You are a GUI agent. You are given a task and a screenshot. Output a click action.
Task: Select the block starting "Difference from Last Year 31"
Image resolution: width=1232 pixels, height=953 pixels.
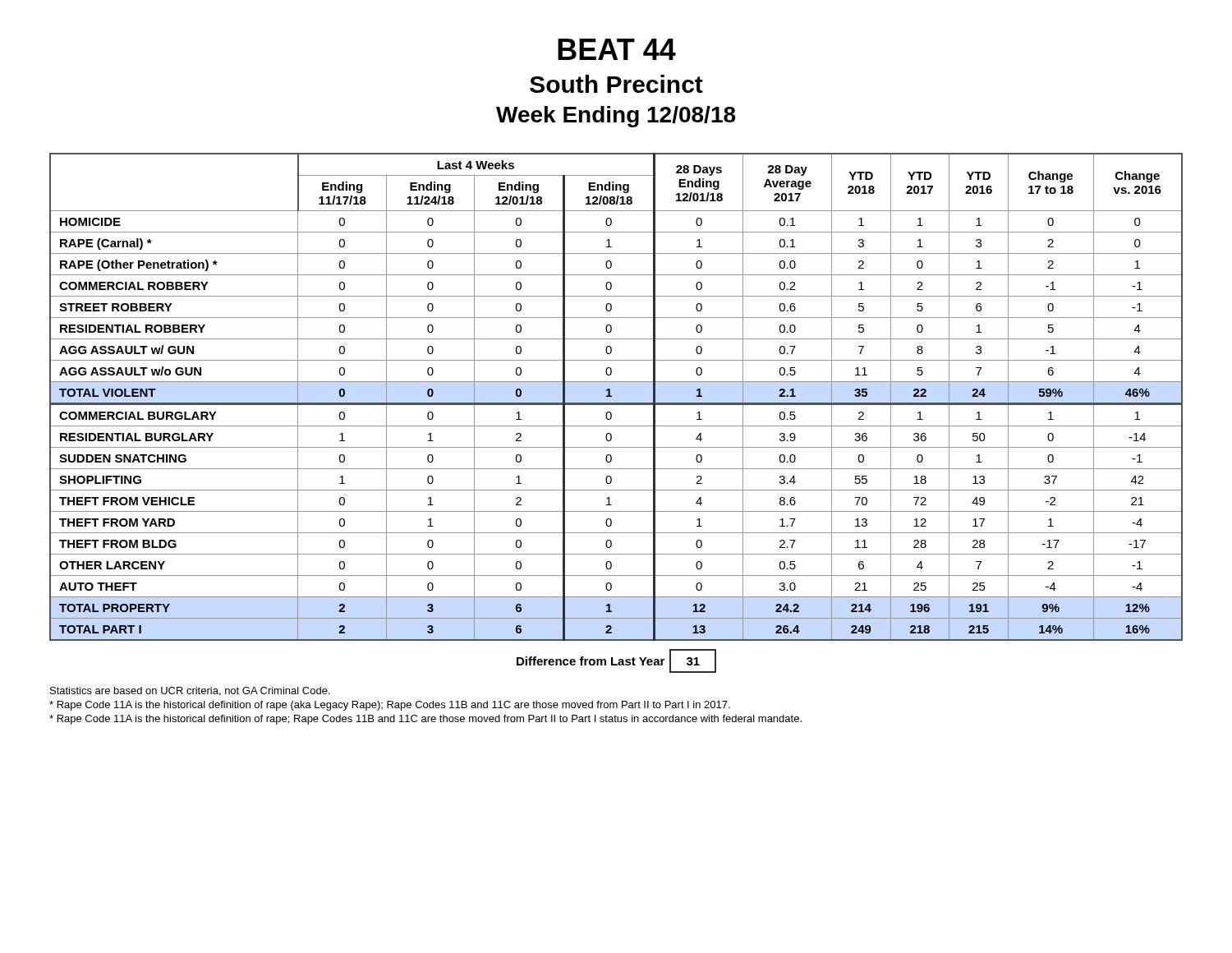click(616, 661)
